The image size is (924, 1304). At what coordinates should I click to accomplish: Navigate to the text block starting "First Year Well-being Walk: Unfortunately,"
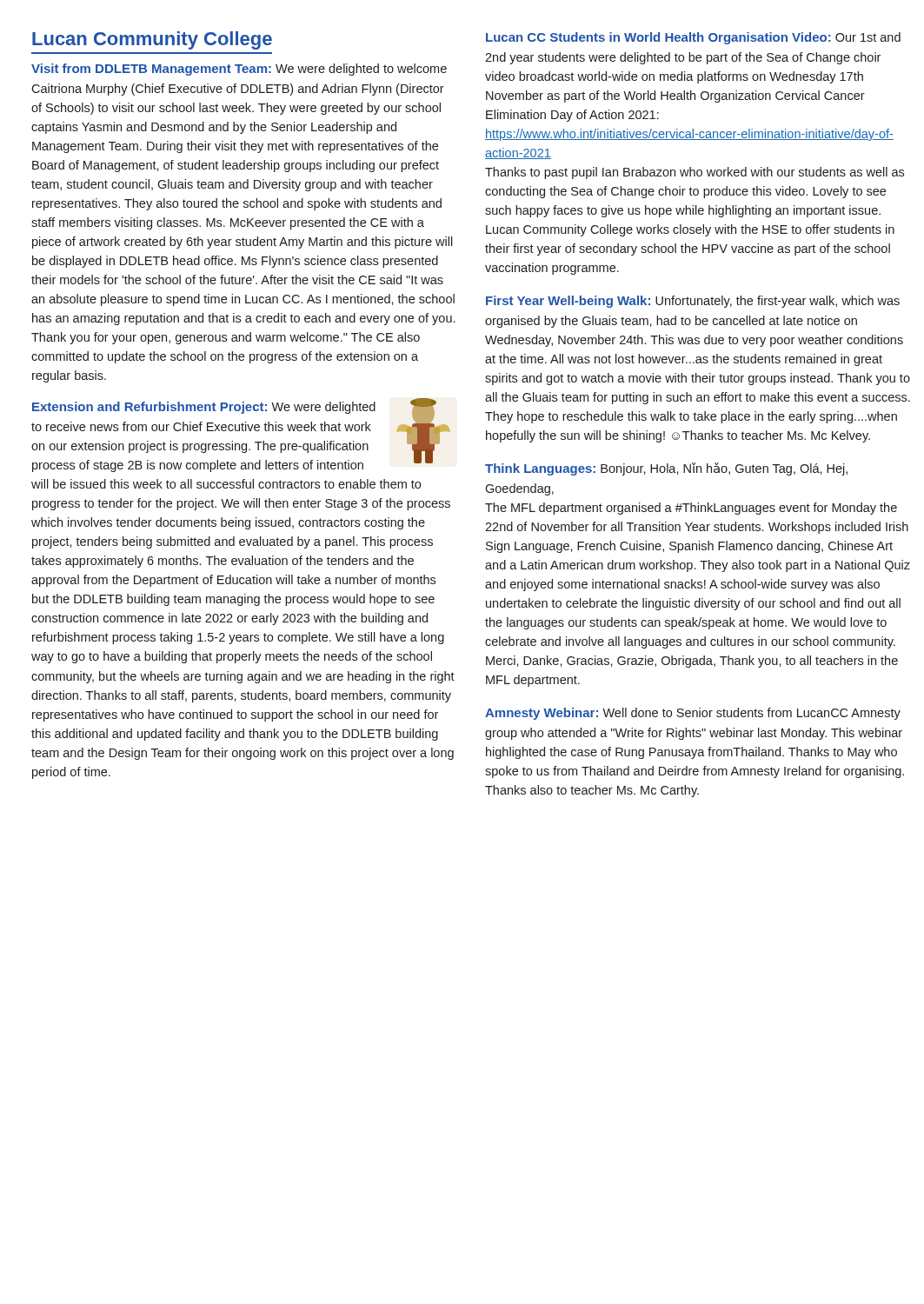pos(698,368)
